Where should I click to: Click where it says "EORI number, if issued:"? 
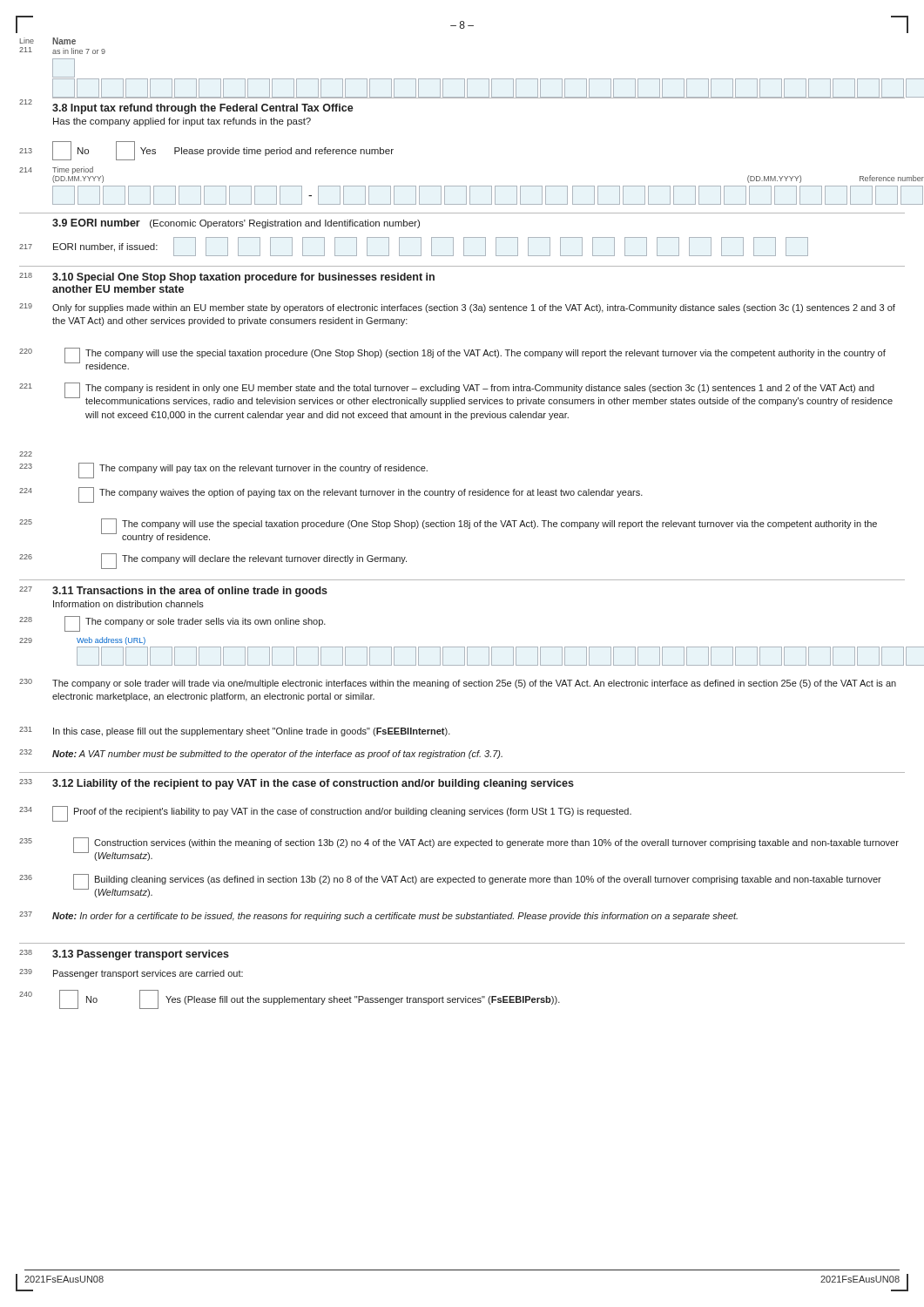click(x=430, y=247)
